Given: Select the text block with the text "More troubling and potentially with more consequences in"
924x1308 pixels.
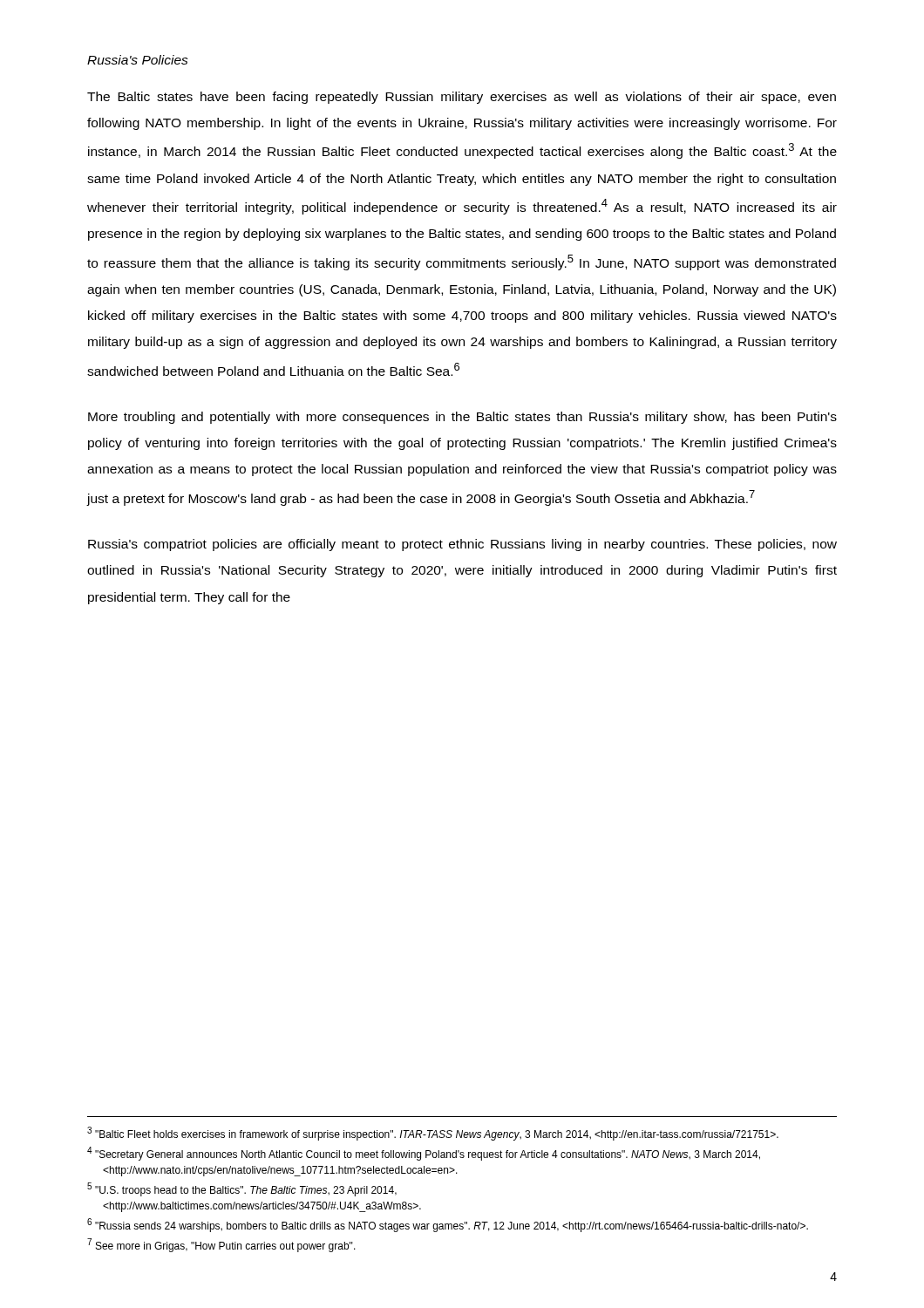Looking at the screenshot, I should [462, 457].
